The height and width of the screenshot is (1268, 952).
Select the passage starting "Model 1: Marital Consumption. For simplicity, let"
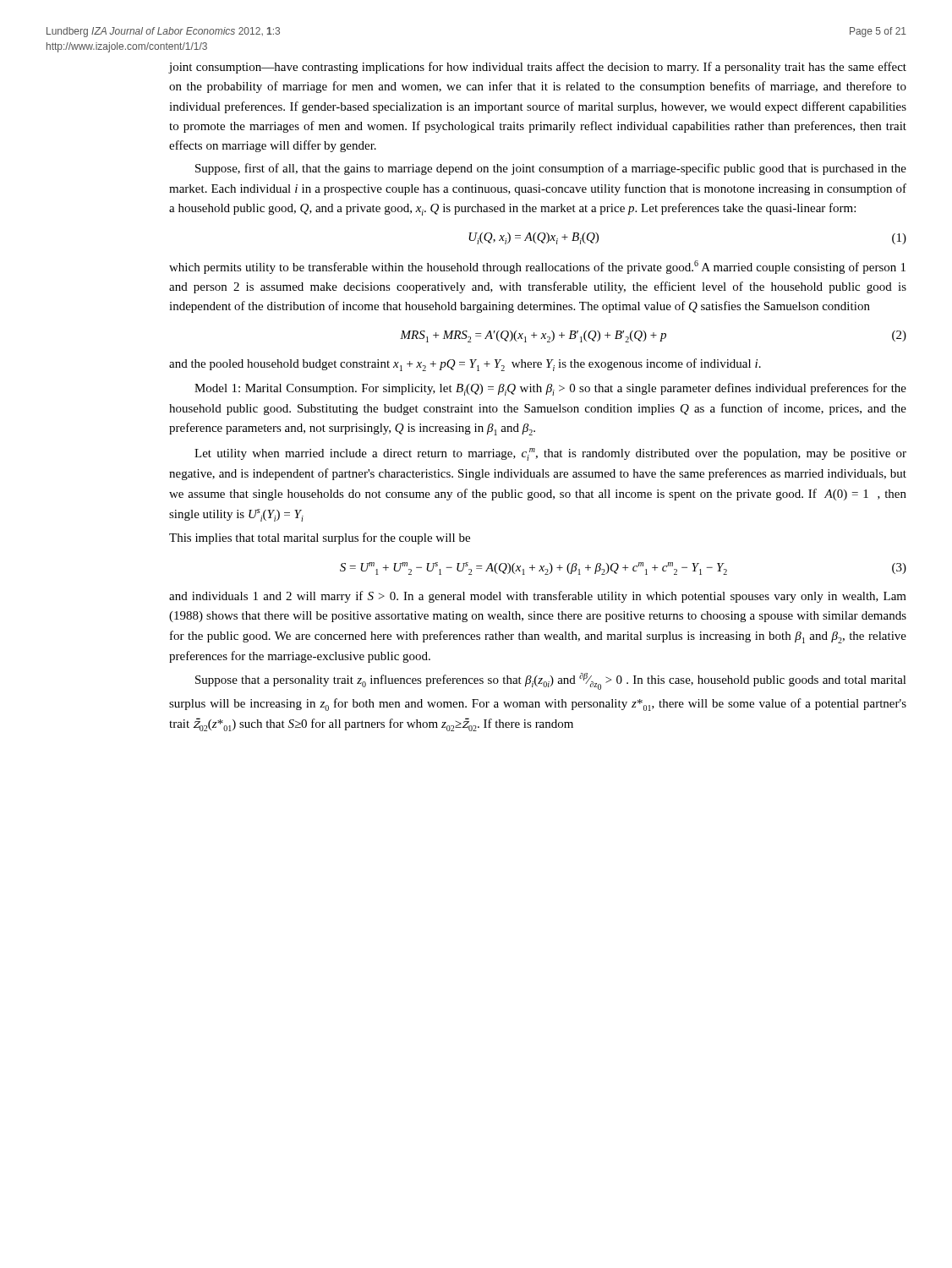[538, 409]
